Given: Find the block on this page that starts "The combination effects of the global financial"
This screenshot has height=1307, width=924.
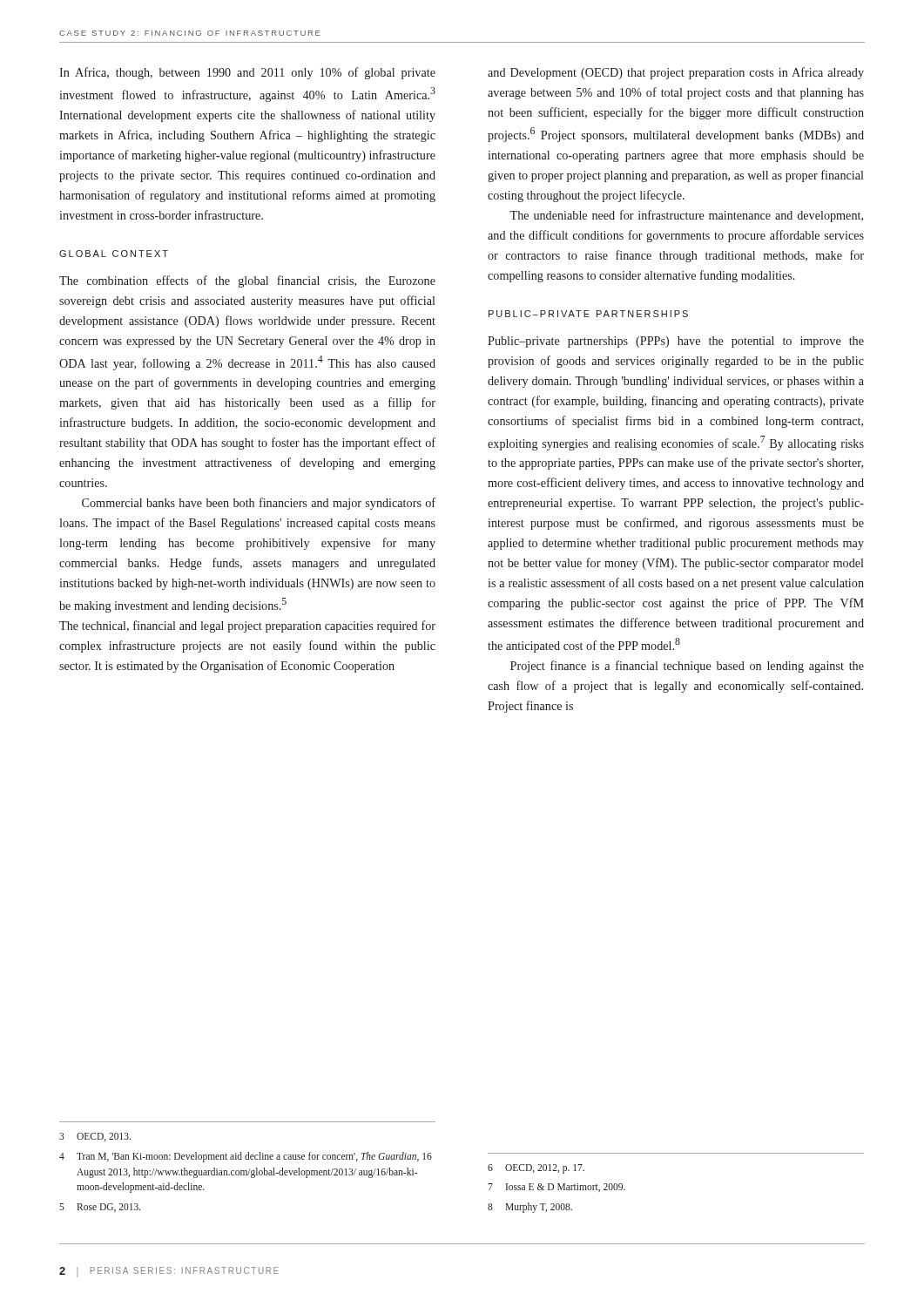Looking at the screenshot, I should point(247,382).
